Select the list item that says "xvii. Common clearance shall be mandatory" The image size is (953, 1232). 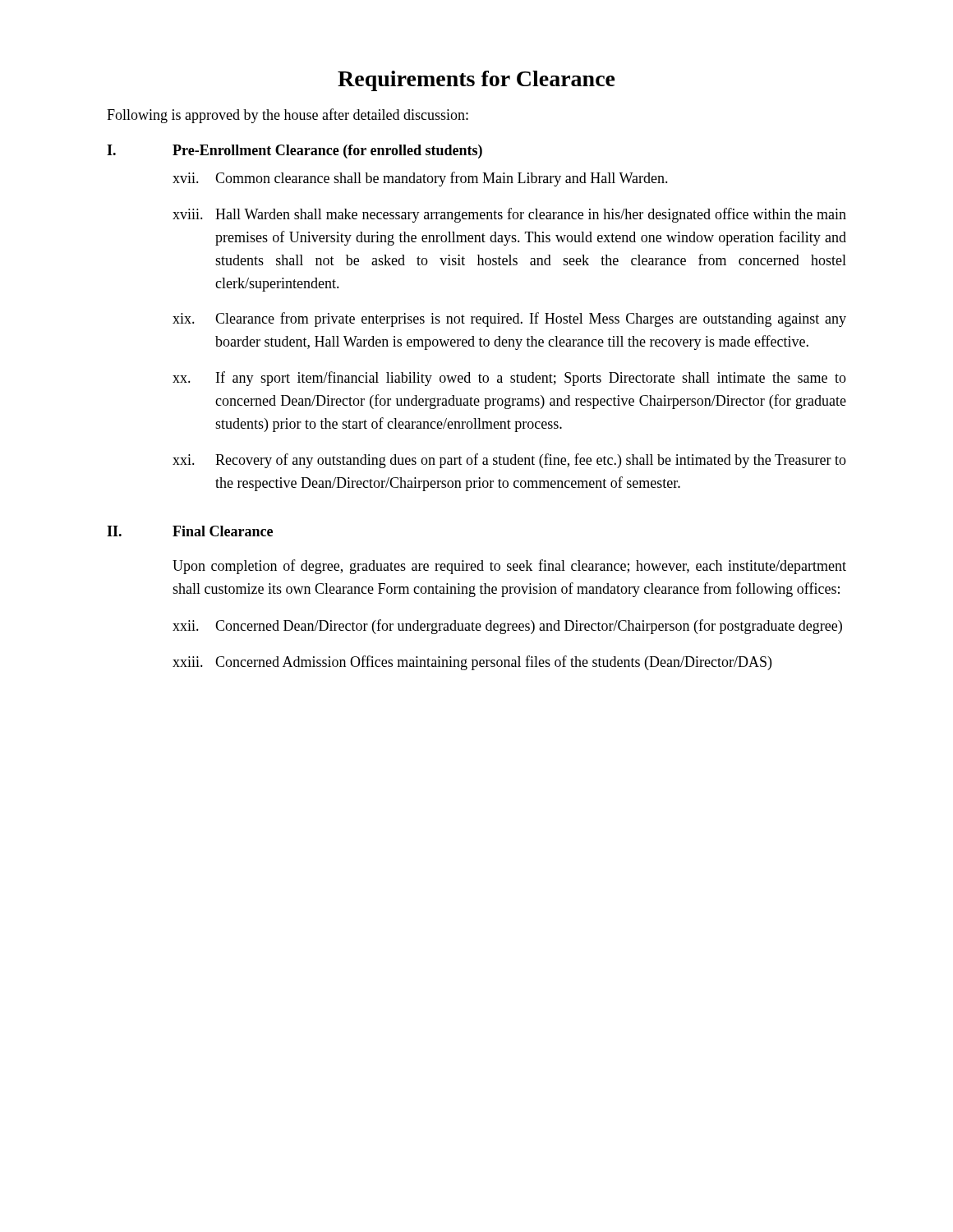[509, 179]
